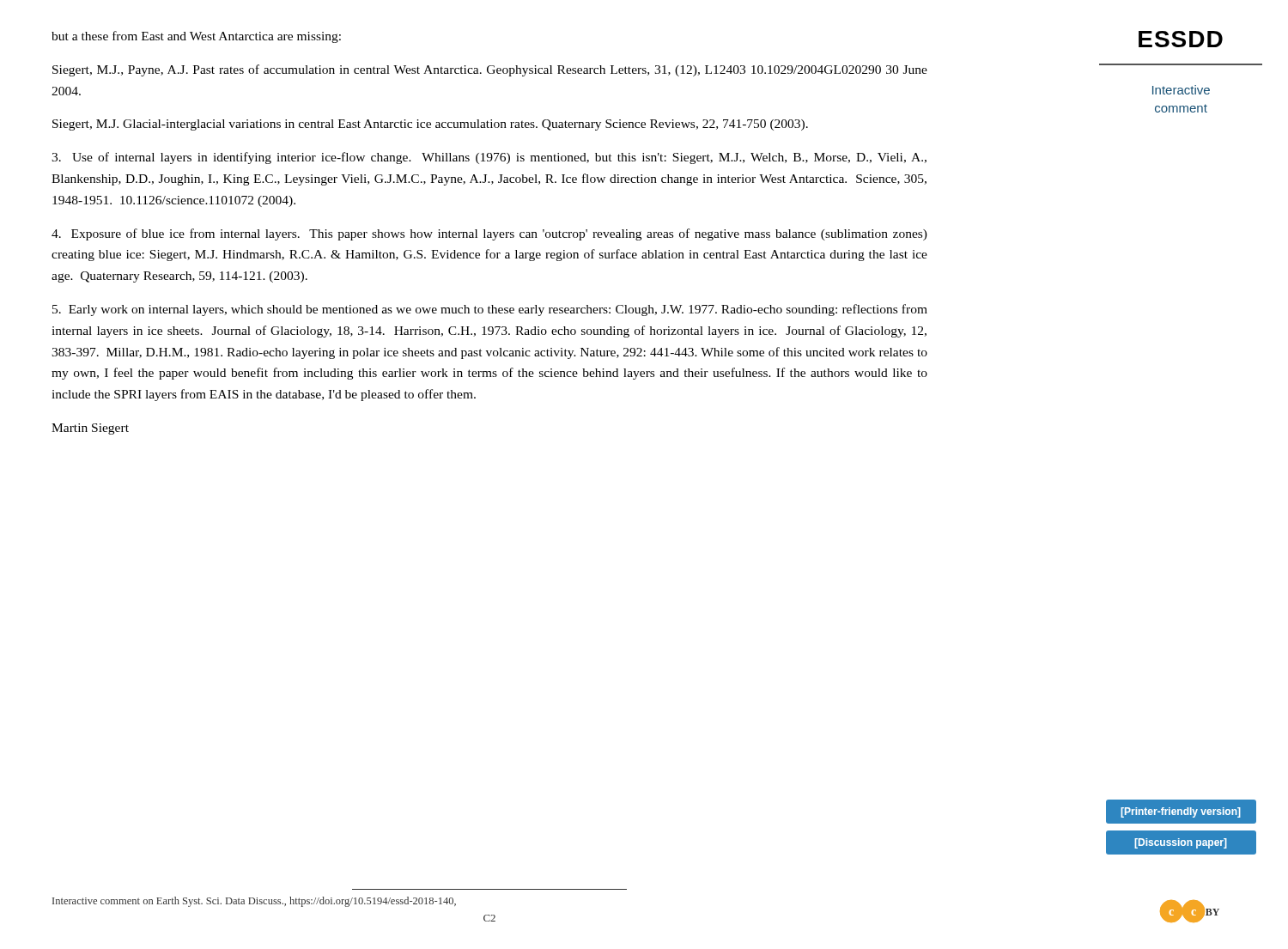Find the text with the text "Martin Siegert"
The width and height of the screenshot is (1288, 949).
(90, 427)
